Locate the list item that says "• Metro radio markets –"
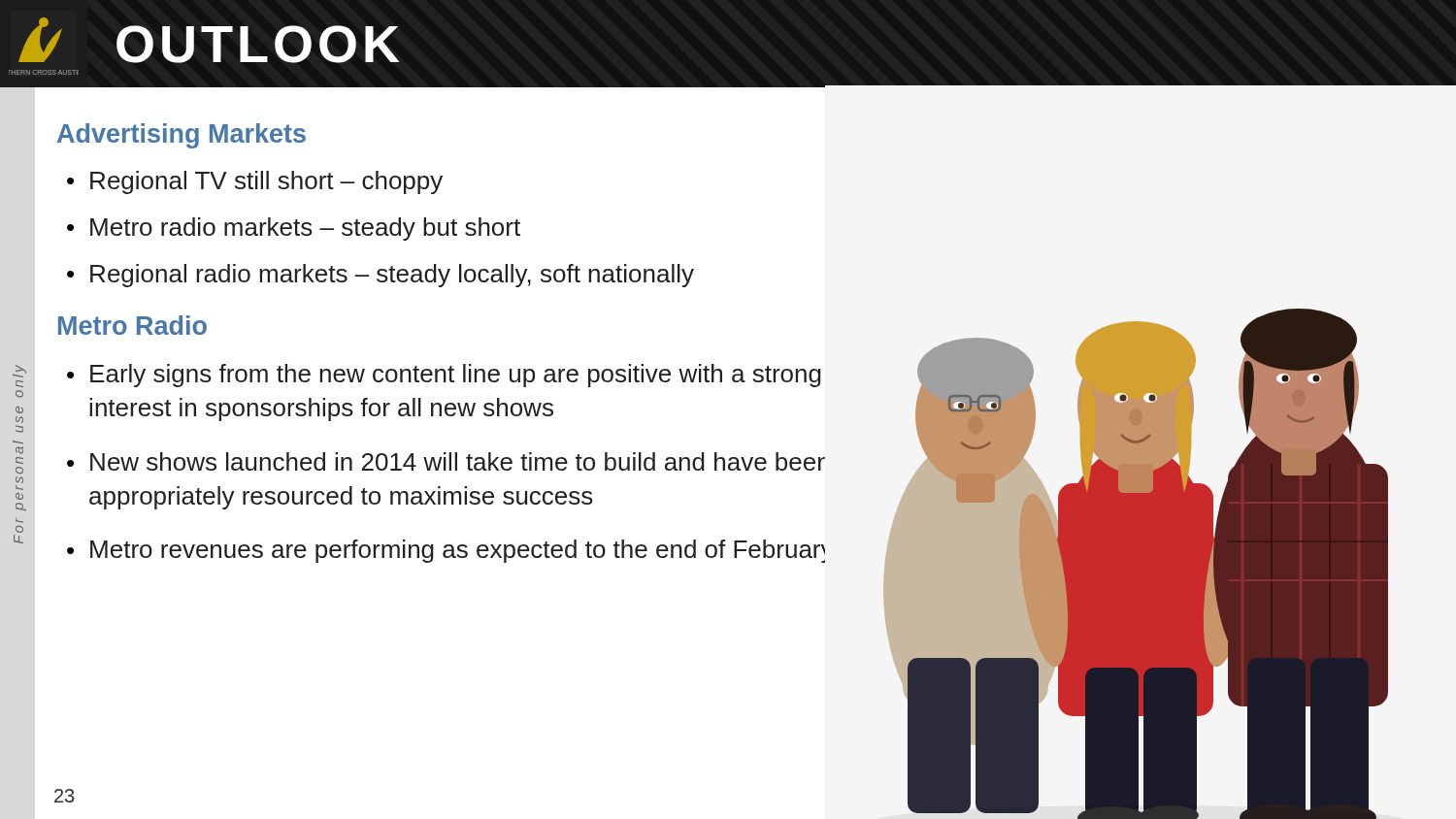1456x819 pixels. point(293,228)
